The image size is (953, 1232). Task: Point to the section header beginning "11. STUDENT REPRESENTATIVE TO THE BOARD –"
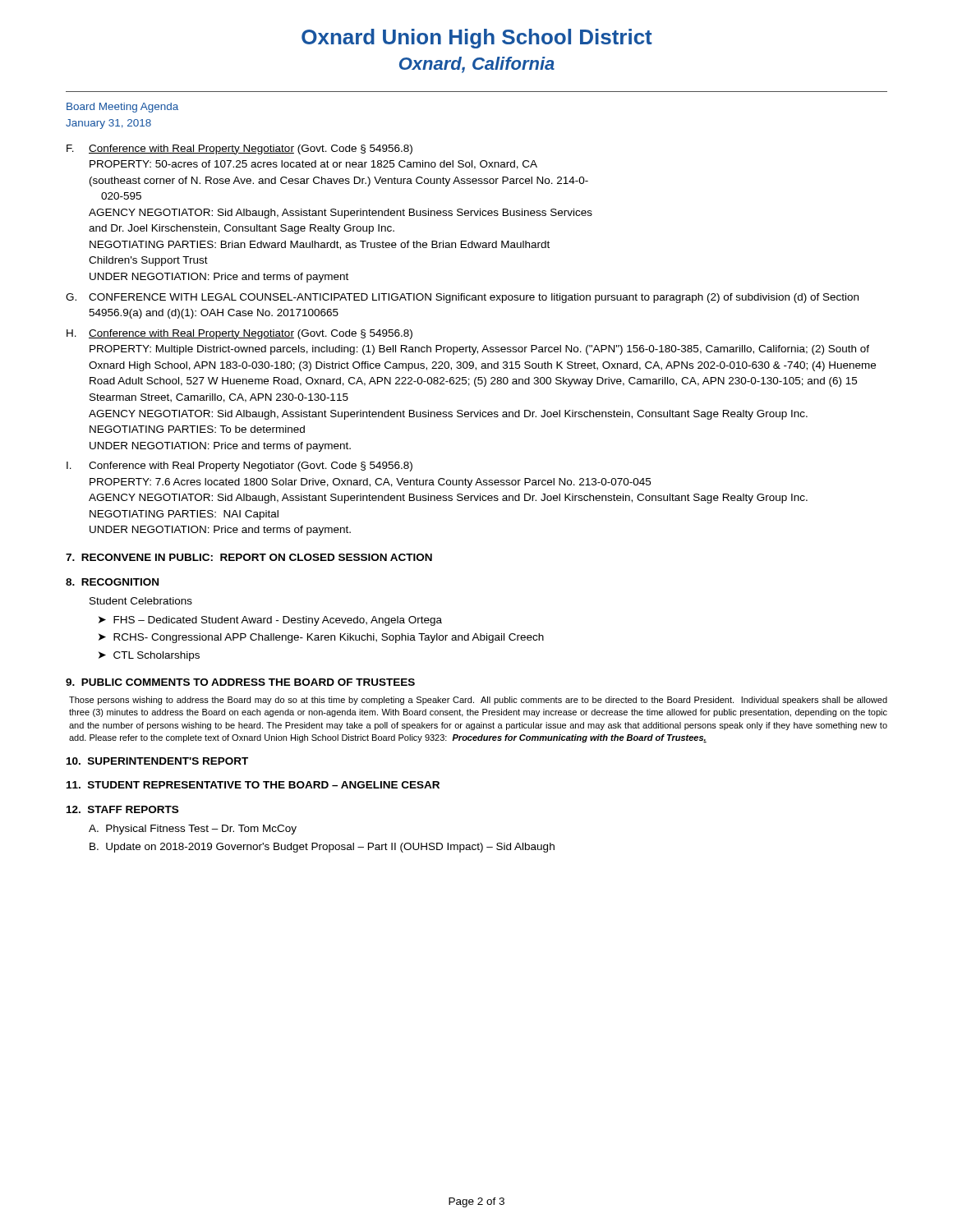click(253, 785)
